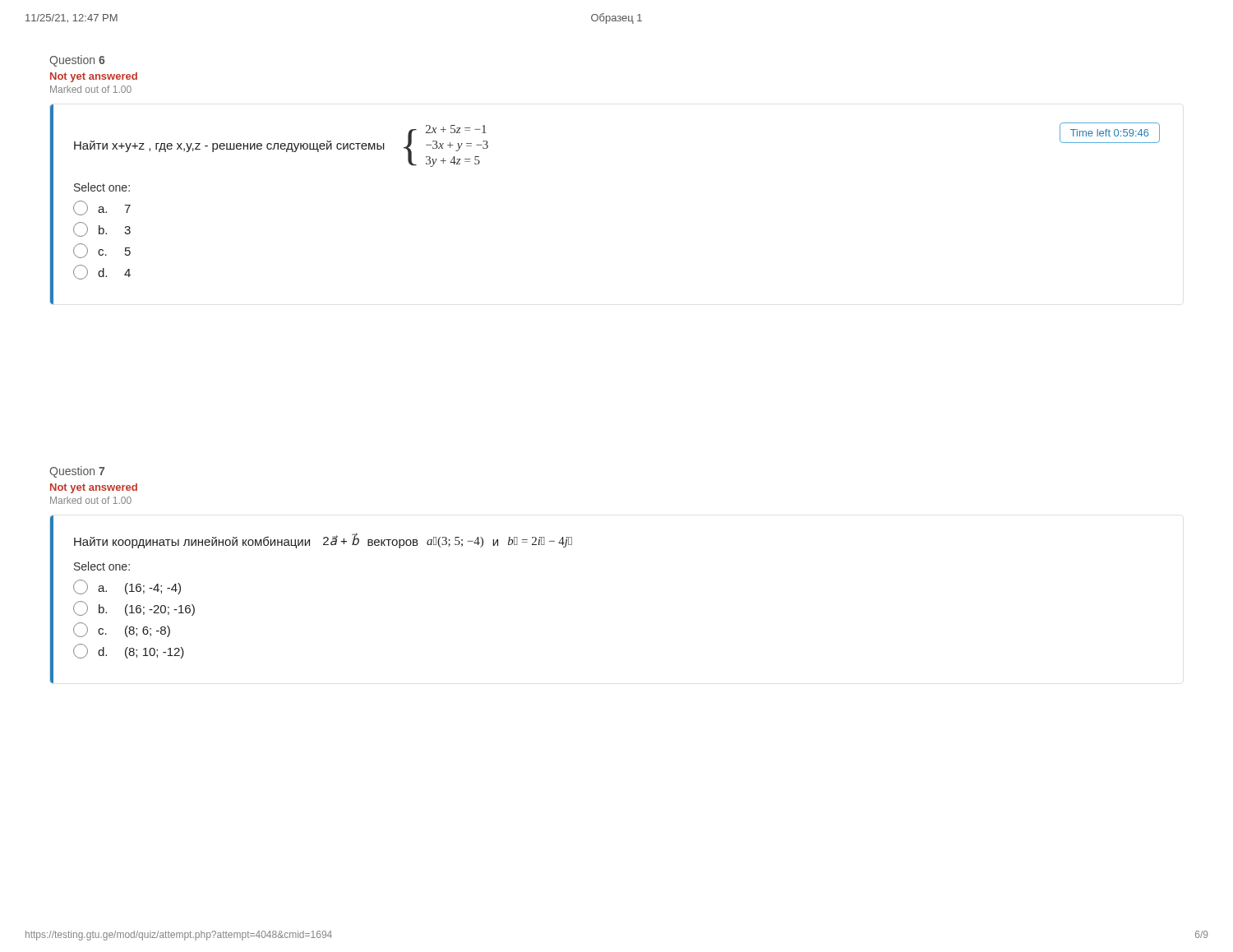Click where it says "Question 7"
The height and width of the screenshot is (952, 1233).
pos(77,471)
